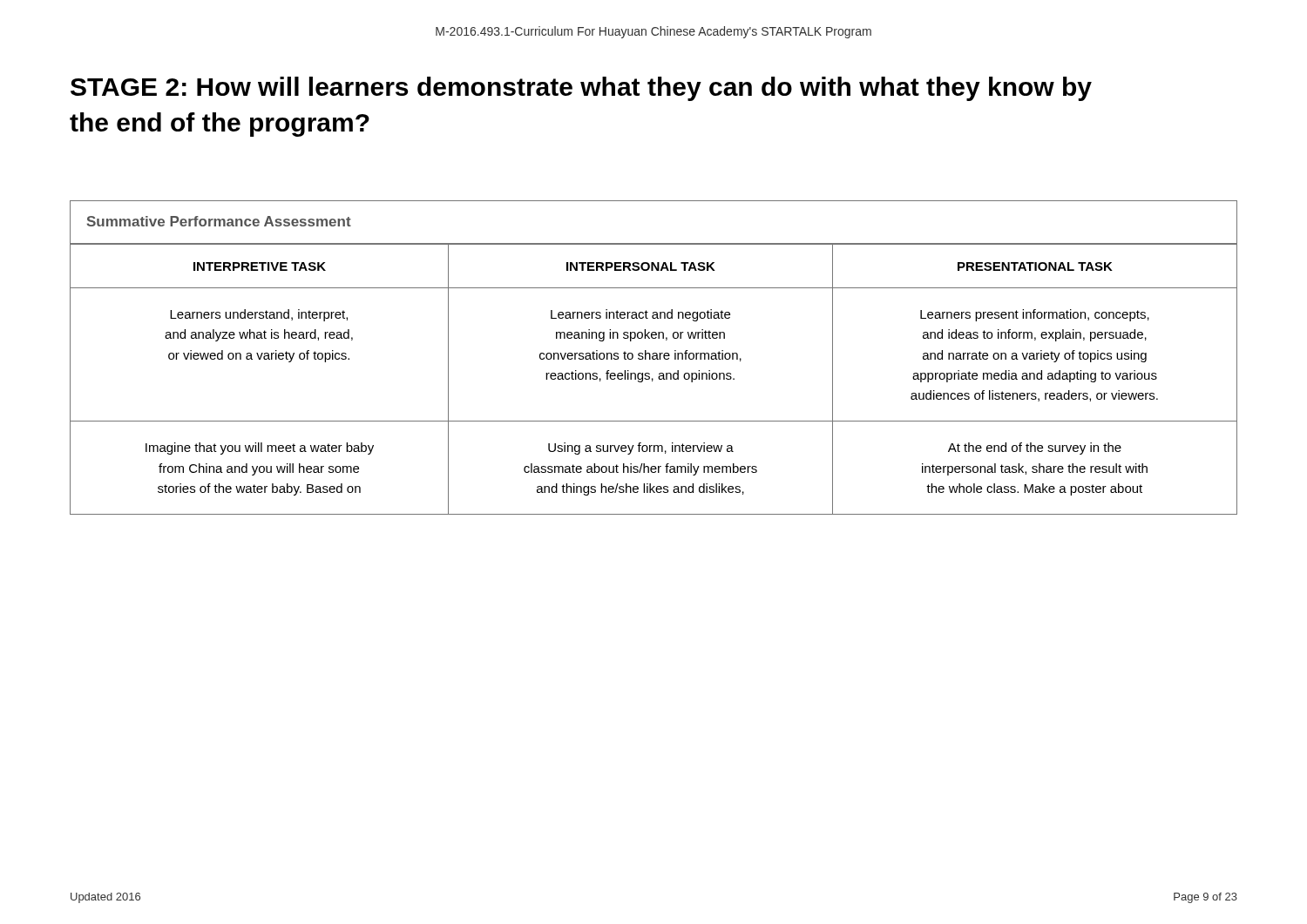Select the table that reads "Using a survey form, interview"
Image resolution: width=1307 pixels, height=924 pixels.
(654, 379)
